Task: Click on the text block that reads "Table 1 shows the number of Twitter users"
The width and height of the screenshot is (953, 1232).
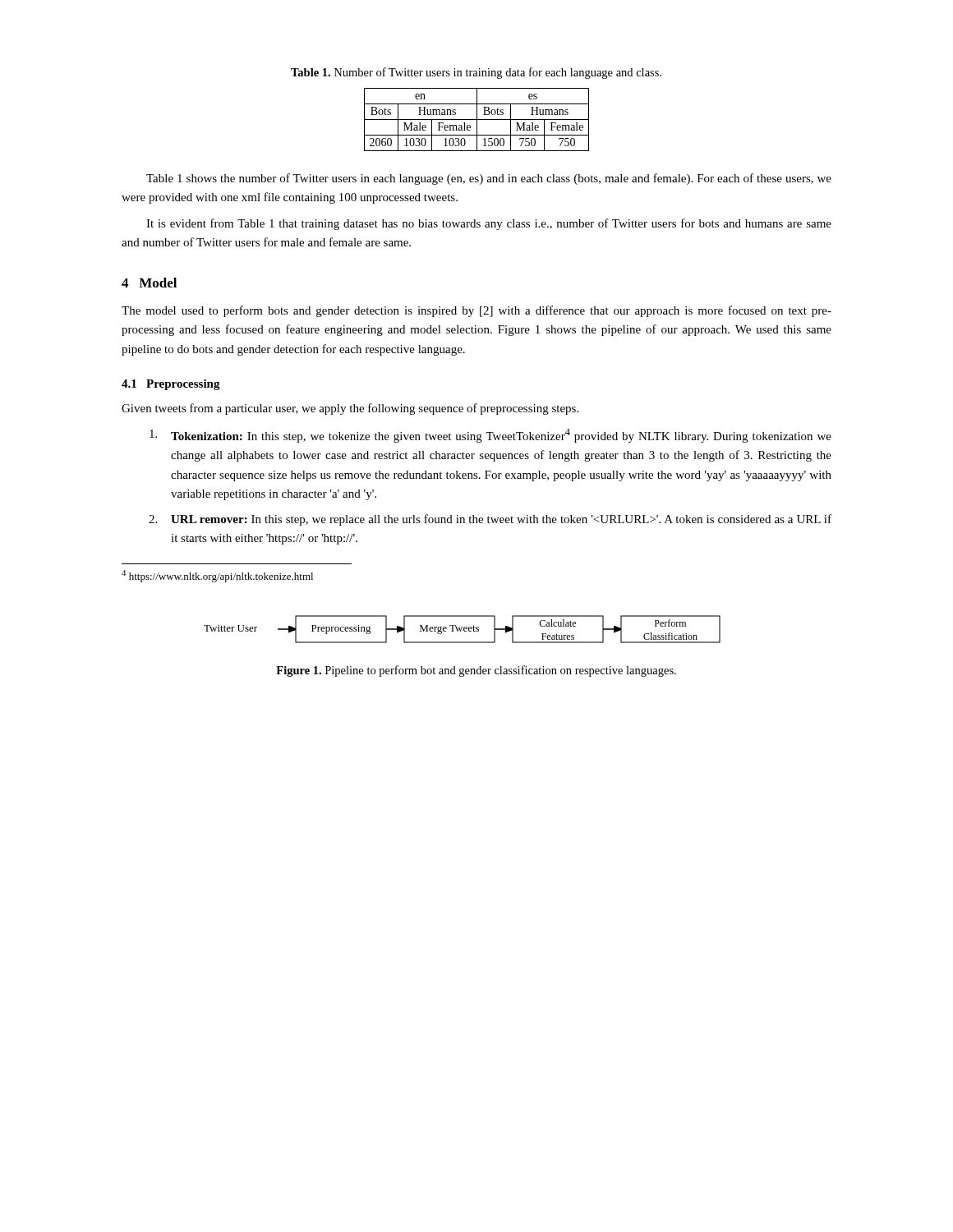Action: pyautogui.click(x=476, y=211)
